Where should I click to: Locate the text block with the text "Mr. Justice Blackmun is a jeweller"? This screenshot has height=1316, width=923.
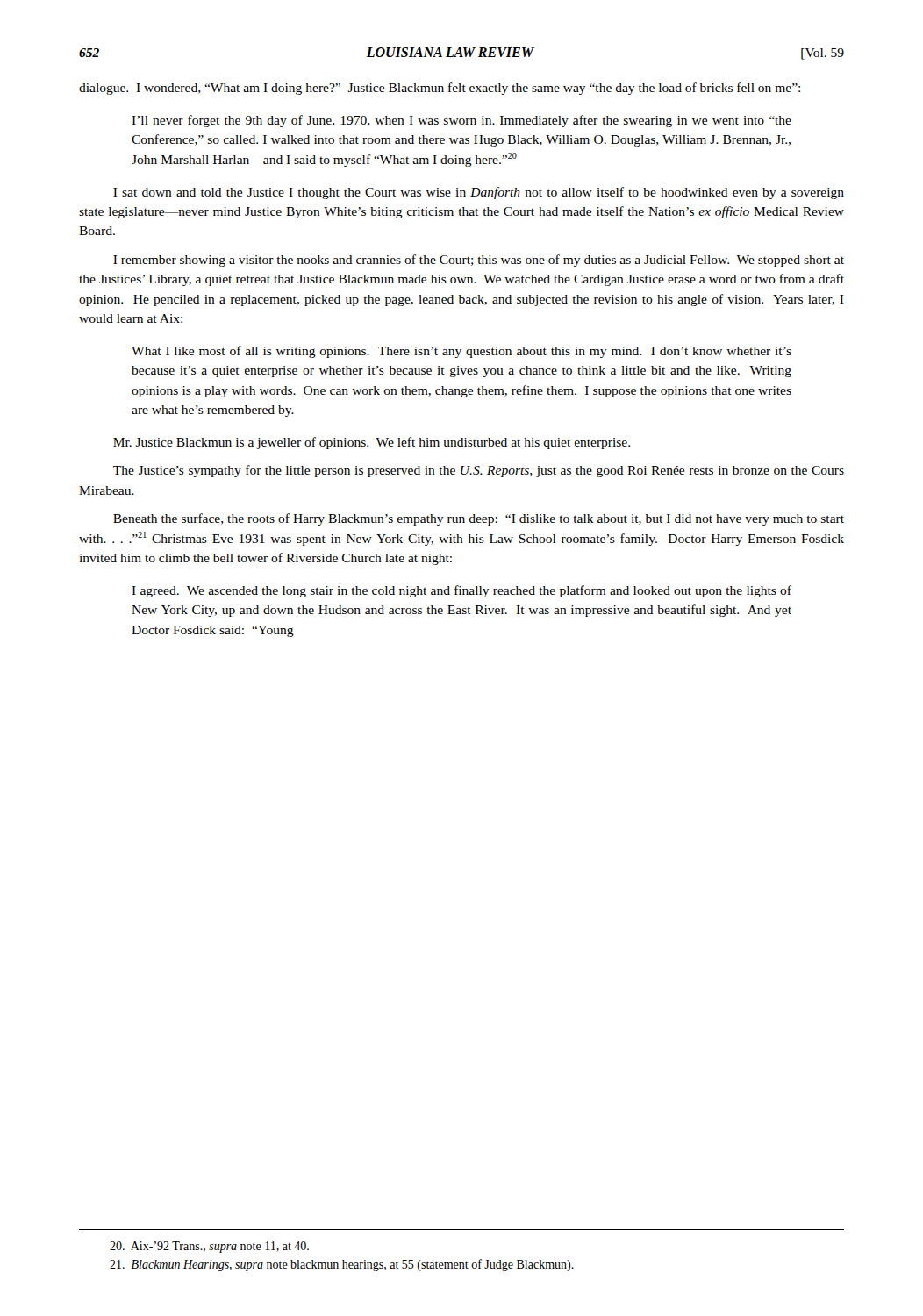pos(372,441)
